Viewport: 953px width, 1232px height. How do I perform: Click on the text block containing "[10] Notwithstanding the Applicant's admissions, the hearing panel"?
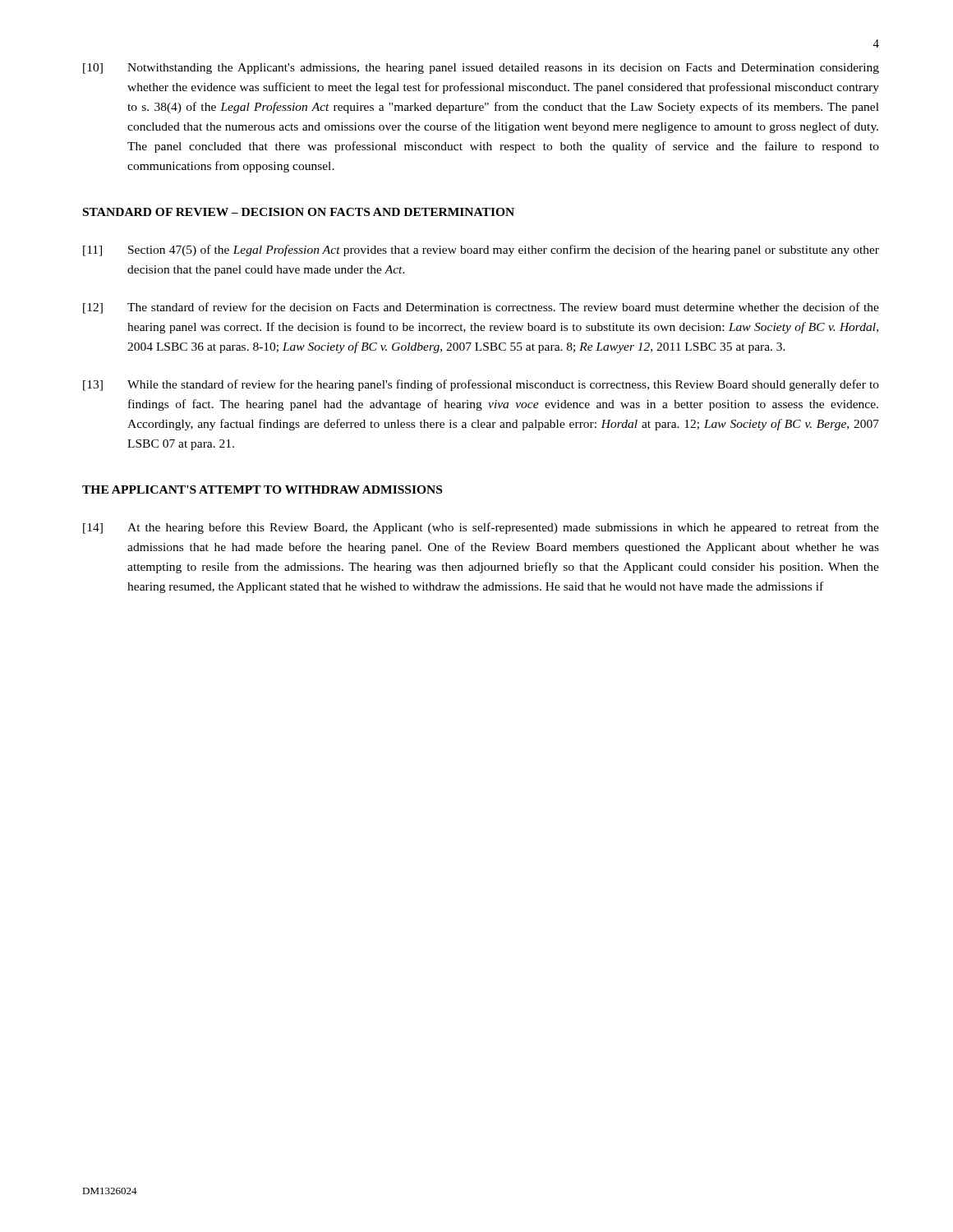[481, 117]
